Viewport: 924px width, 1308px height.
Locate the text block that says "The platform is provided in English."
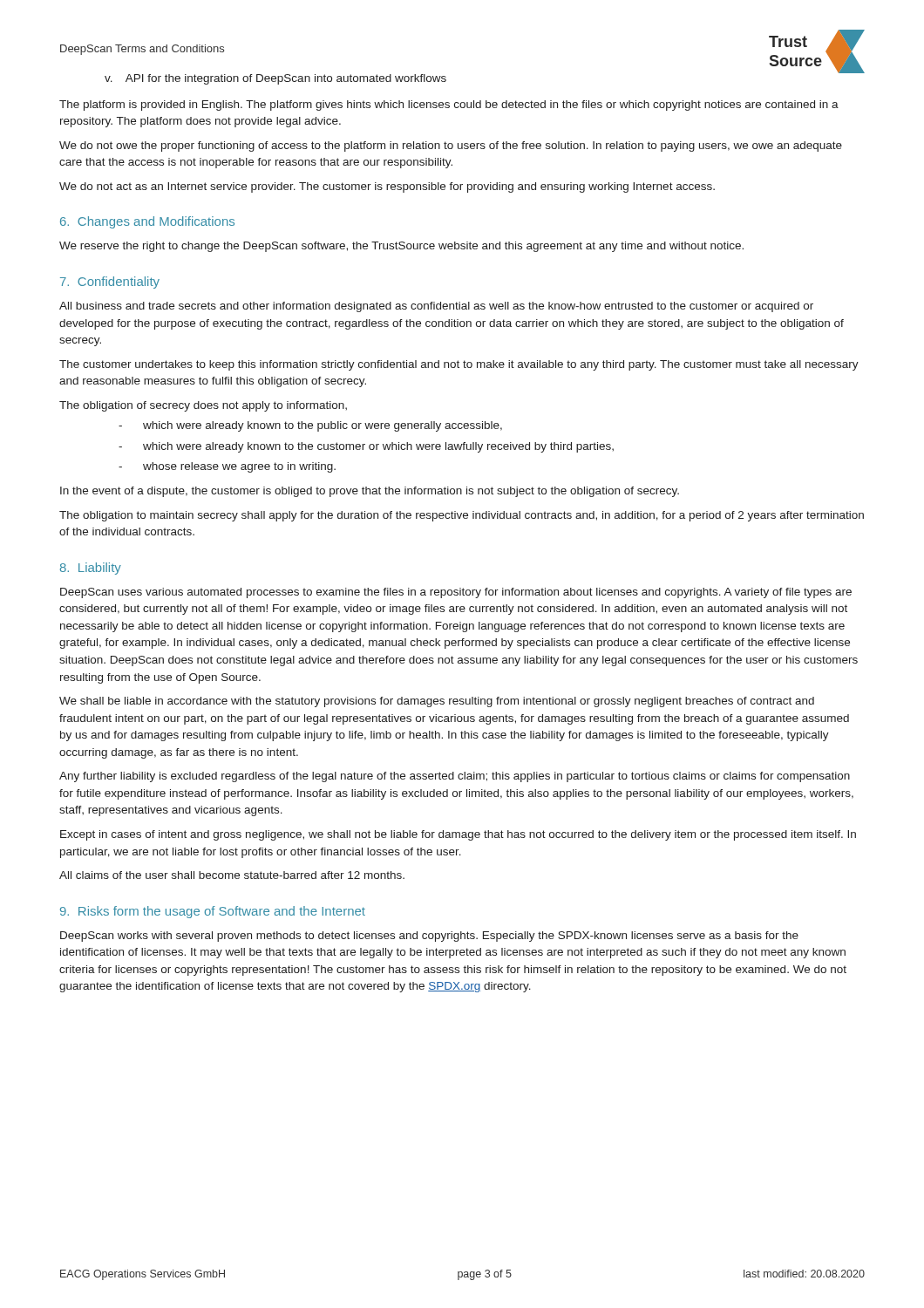pyautogui.click(x=462, y=113)
